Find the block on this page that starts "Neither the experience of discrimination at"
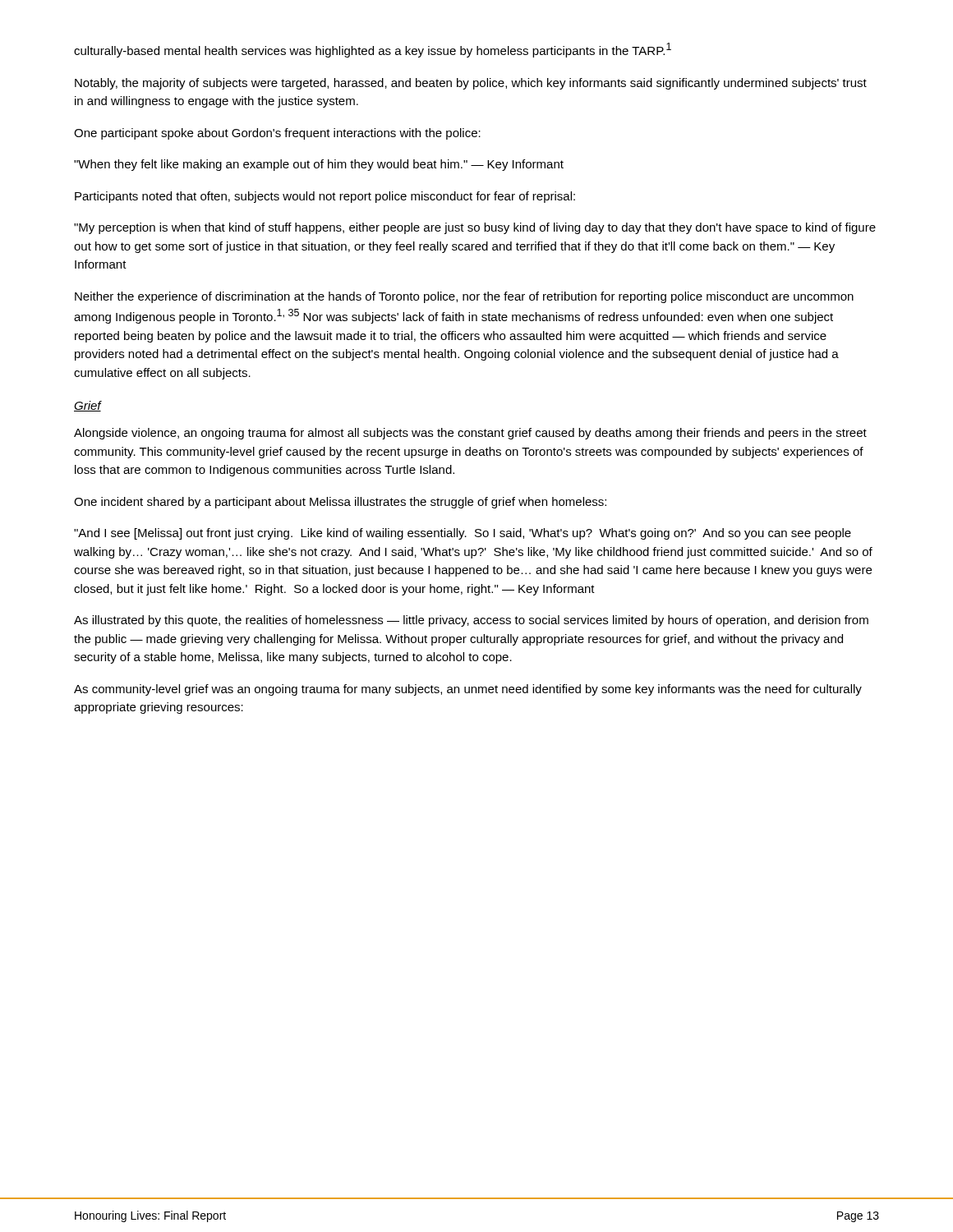Viewport: 953px width, 1232px height. [464, 334]
